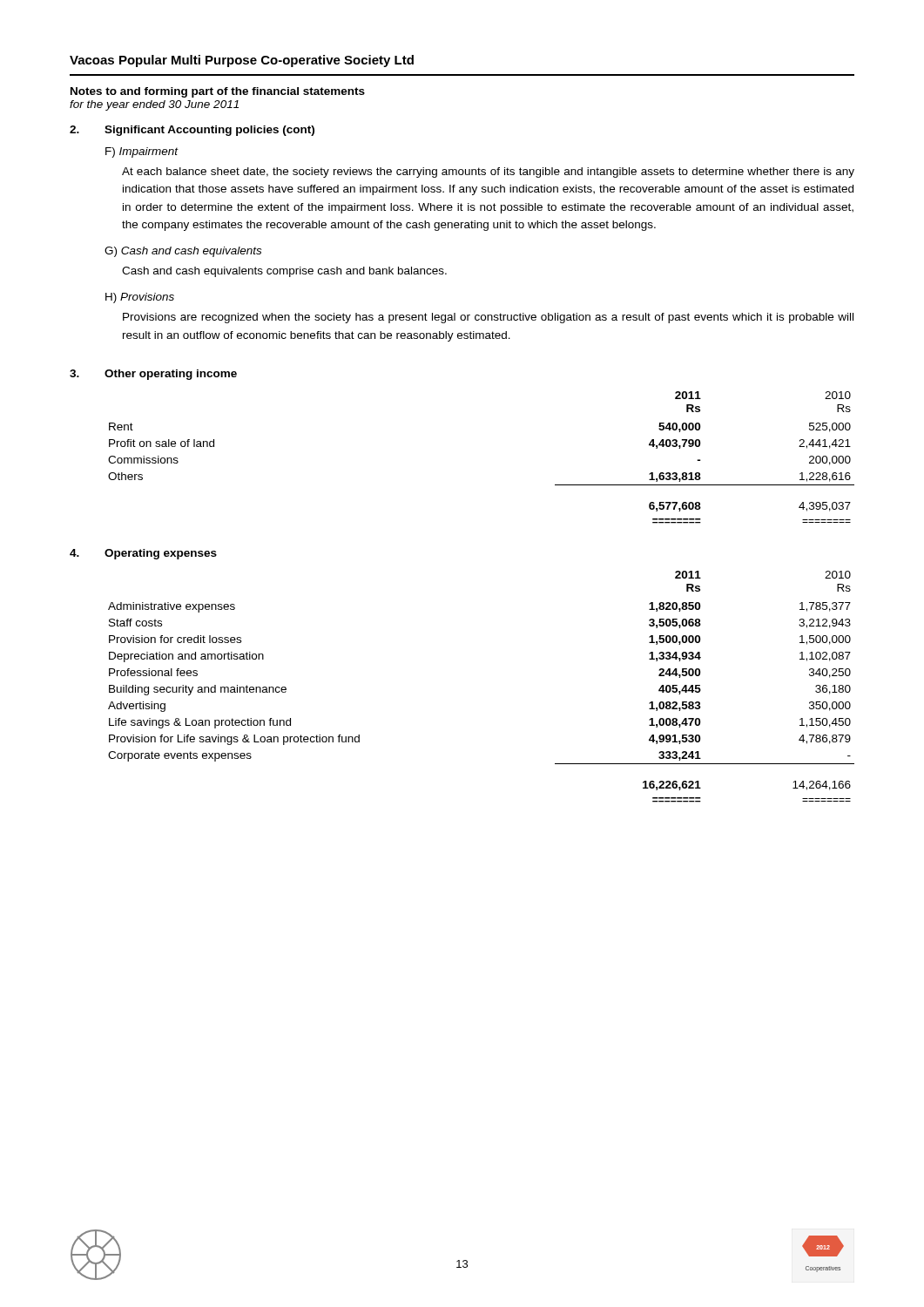Find the text block starting "Vacoas Popular Multi Purpose Co-operative"
Viewport: 924px width, 1307px height.
tap(242, 60)
